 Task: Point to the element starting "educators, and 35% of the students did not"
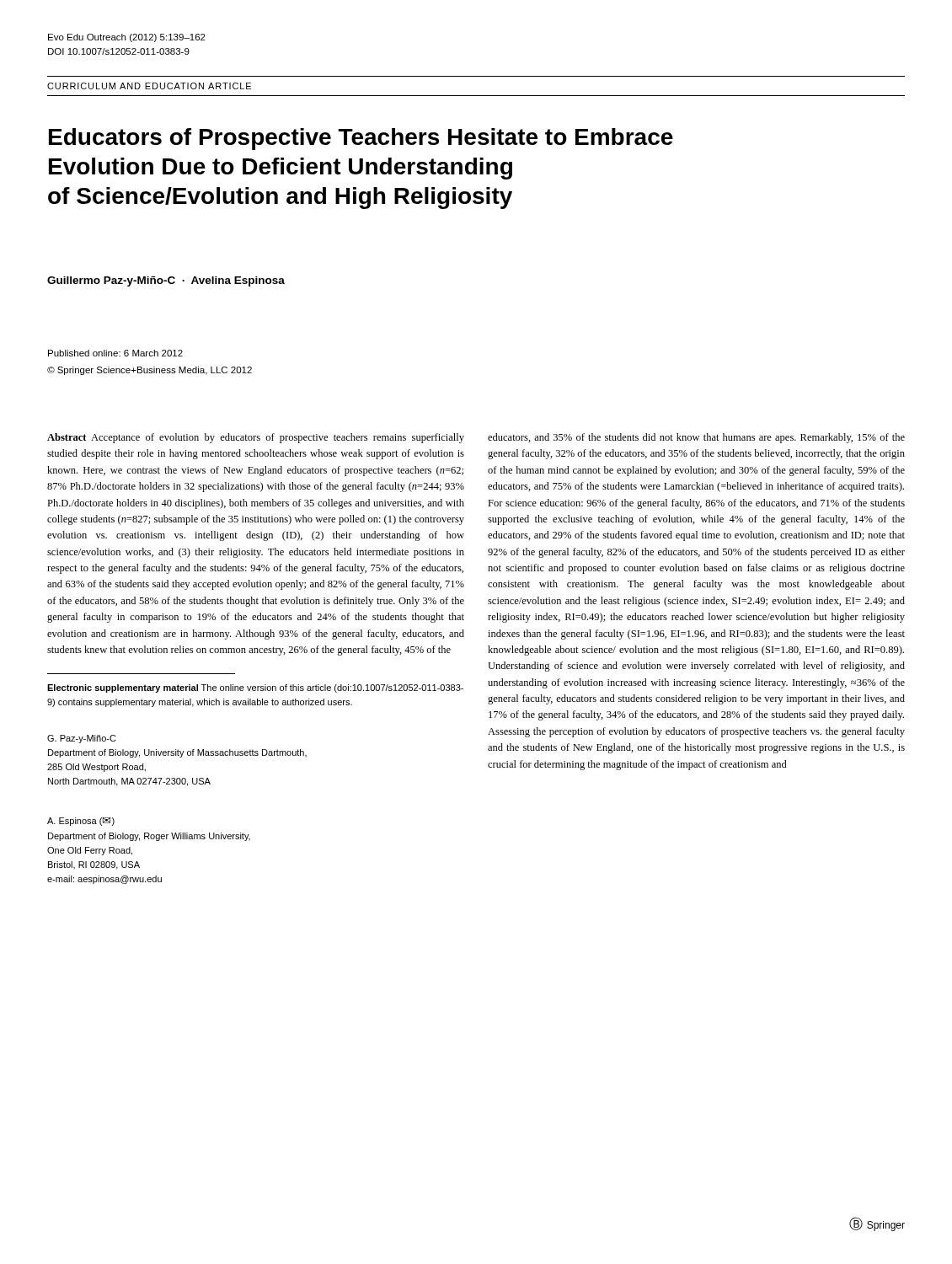pyautogui.click(x=696, y=601)
